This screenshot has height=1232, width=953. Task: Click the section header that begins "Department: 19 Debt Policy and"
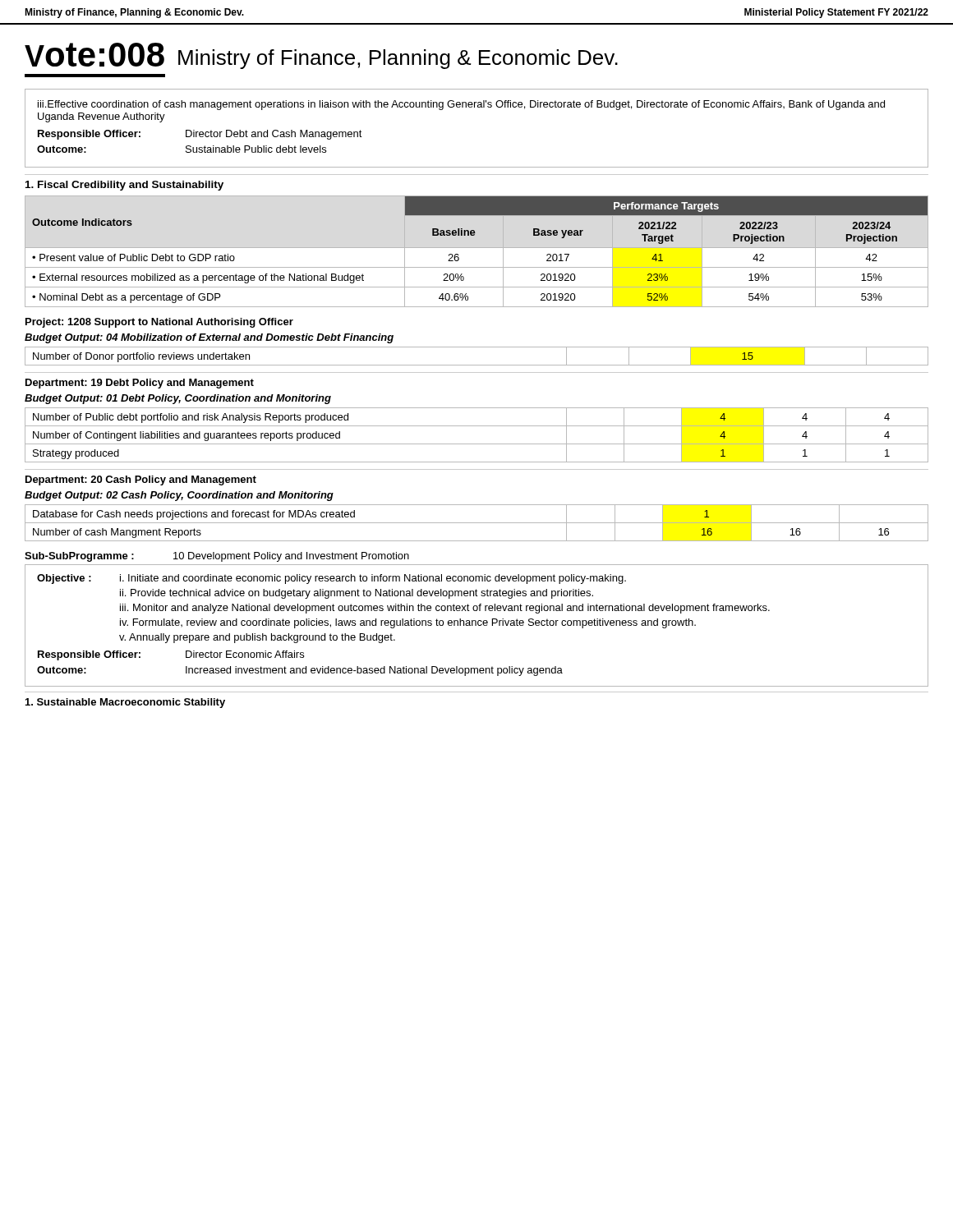point(139,382)
